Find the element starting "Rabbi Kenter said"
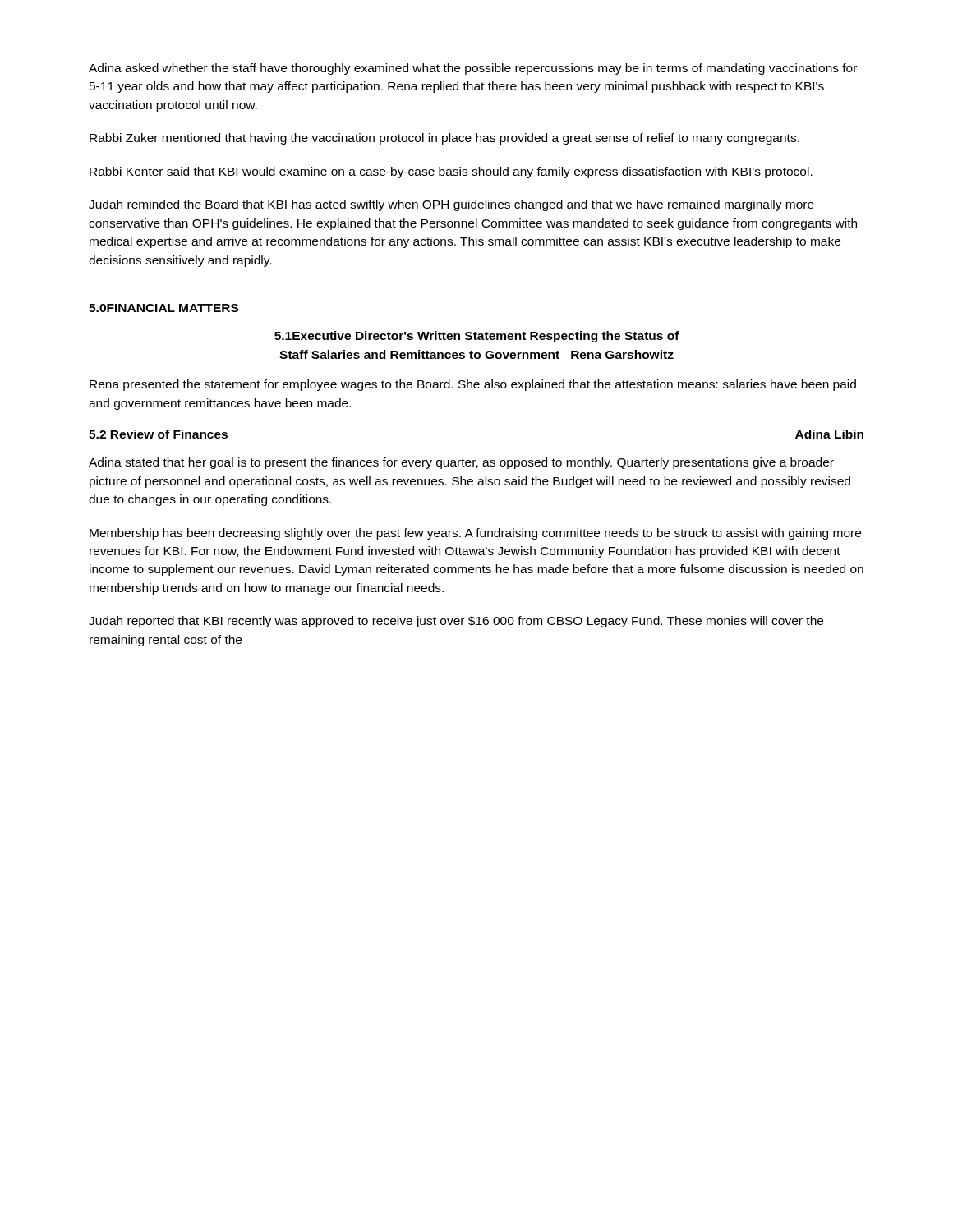Image resolution: width=953 pixels, height=1232 pixels. (x=451, y=171)
